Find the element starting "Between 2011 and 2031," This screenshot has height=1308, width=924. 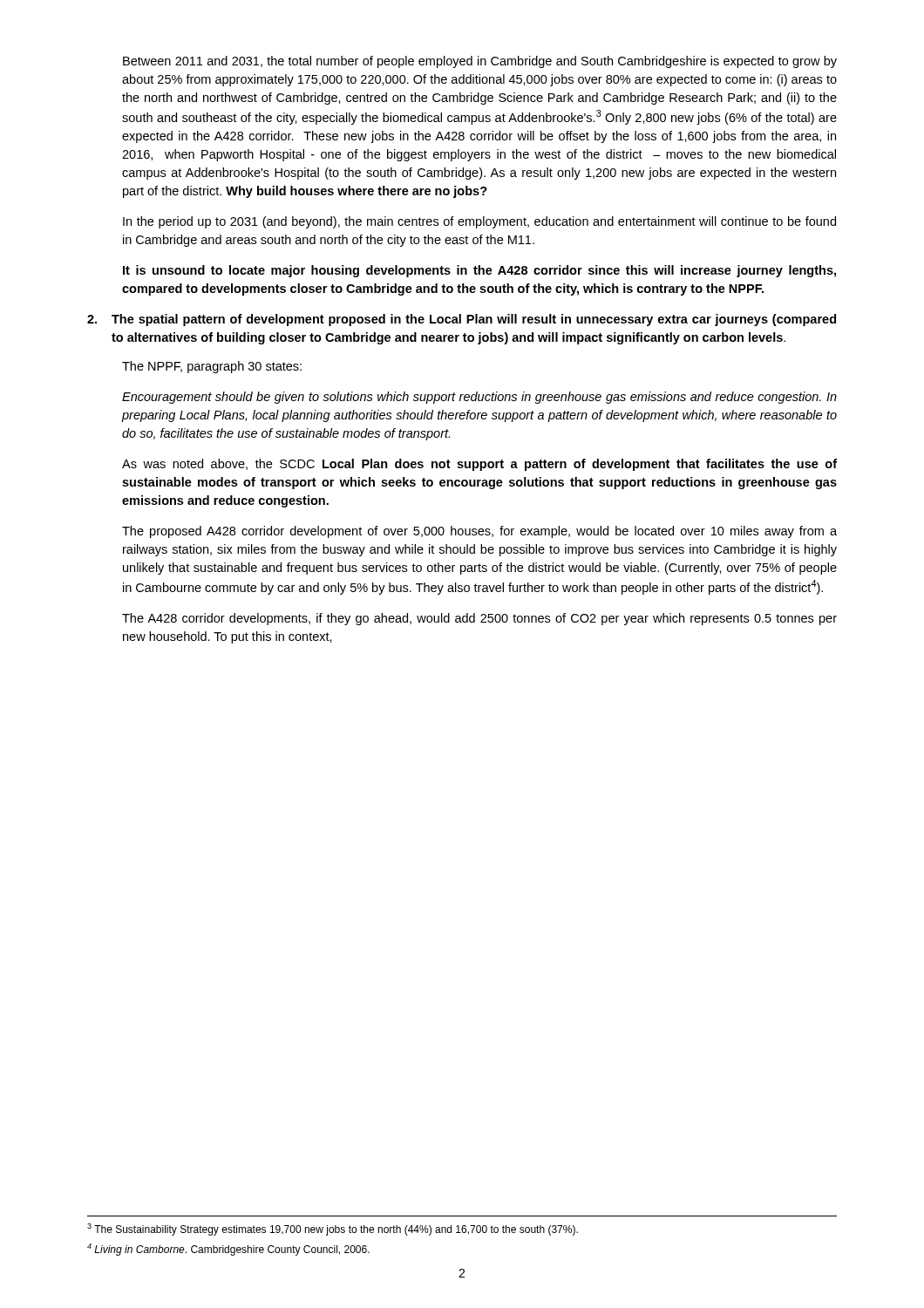(479, 126)
